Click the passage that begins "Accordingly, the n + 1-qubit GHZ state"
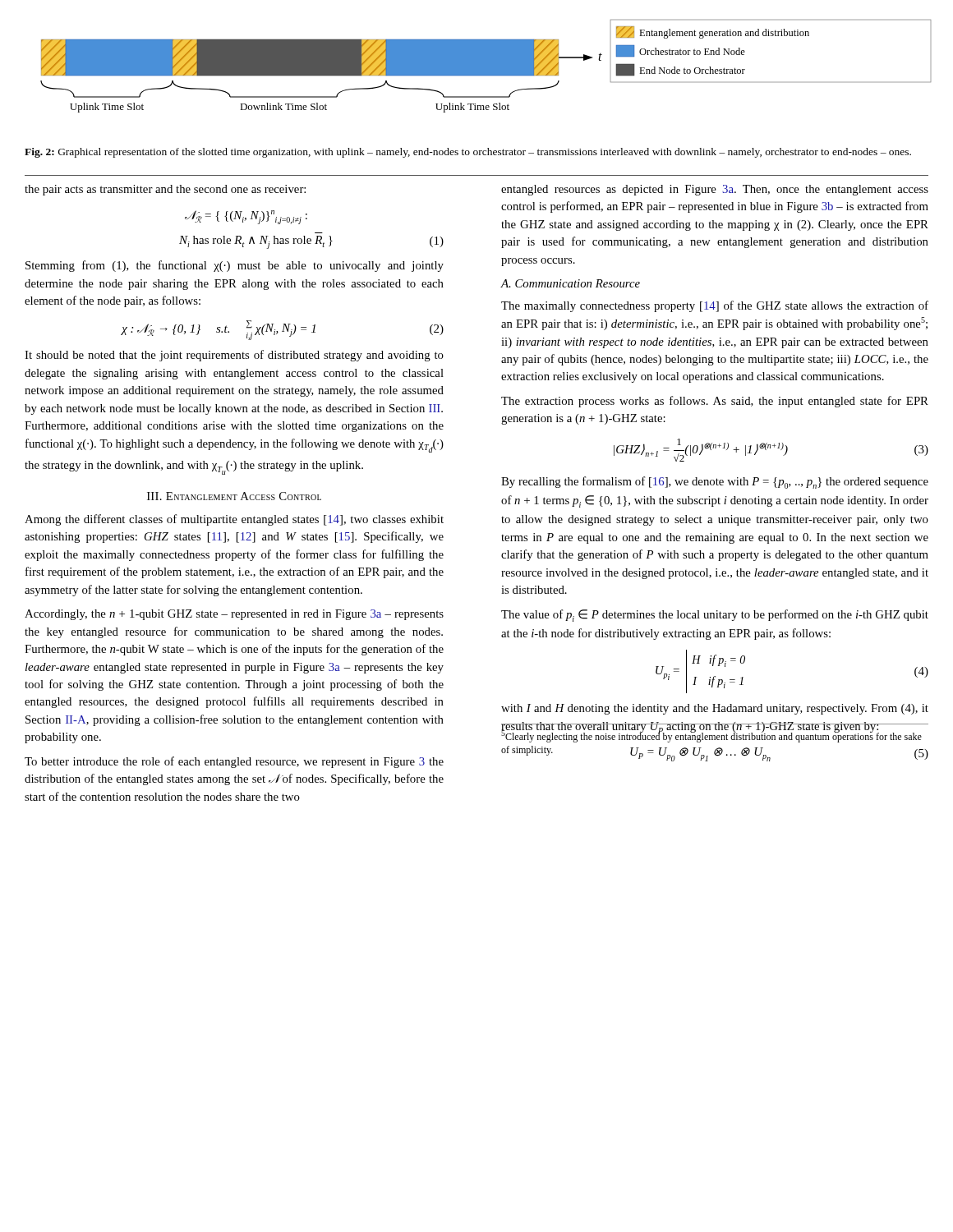This screenshot has height=1232, width=953. [x=234, y=676]
